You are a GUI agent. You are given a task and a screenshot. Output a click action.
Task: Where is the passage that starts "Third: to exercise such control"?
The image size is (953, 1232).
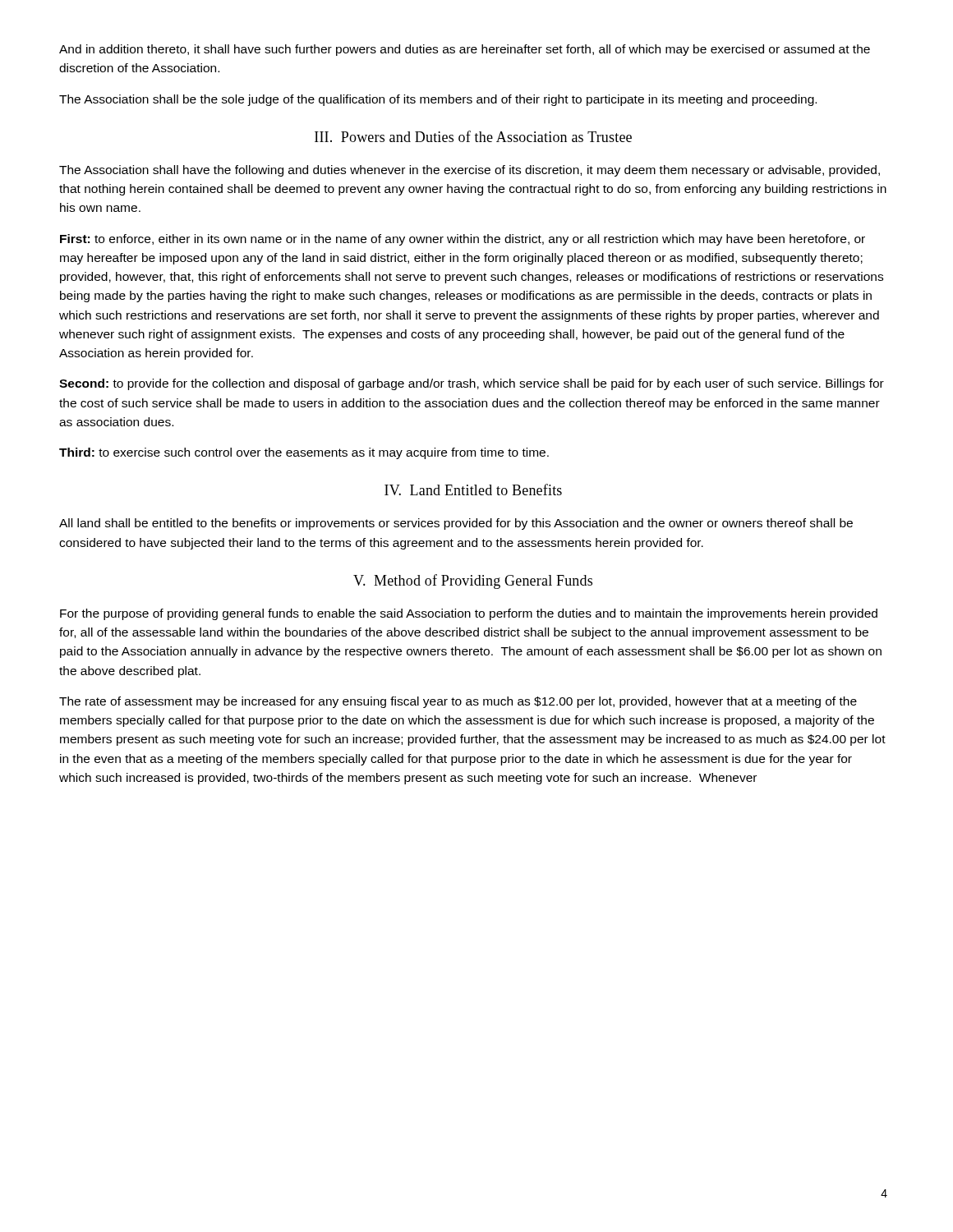click(304, 452)
